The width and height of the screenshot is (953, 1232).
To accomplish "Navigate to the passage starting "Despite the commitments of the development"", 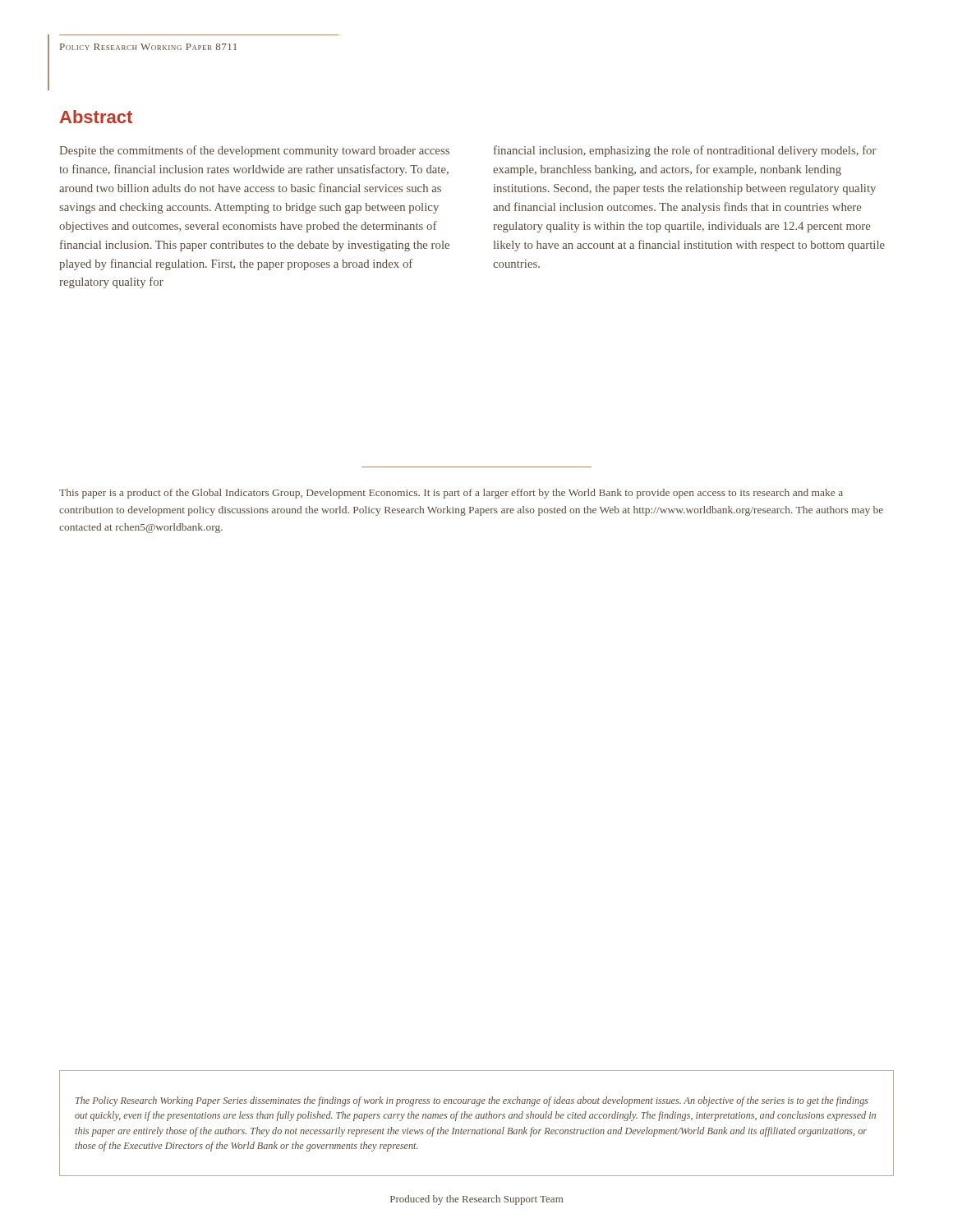I will pyautogui.click(x=255, y=216).
